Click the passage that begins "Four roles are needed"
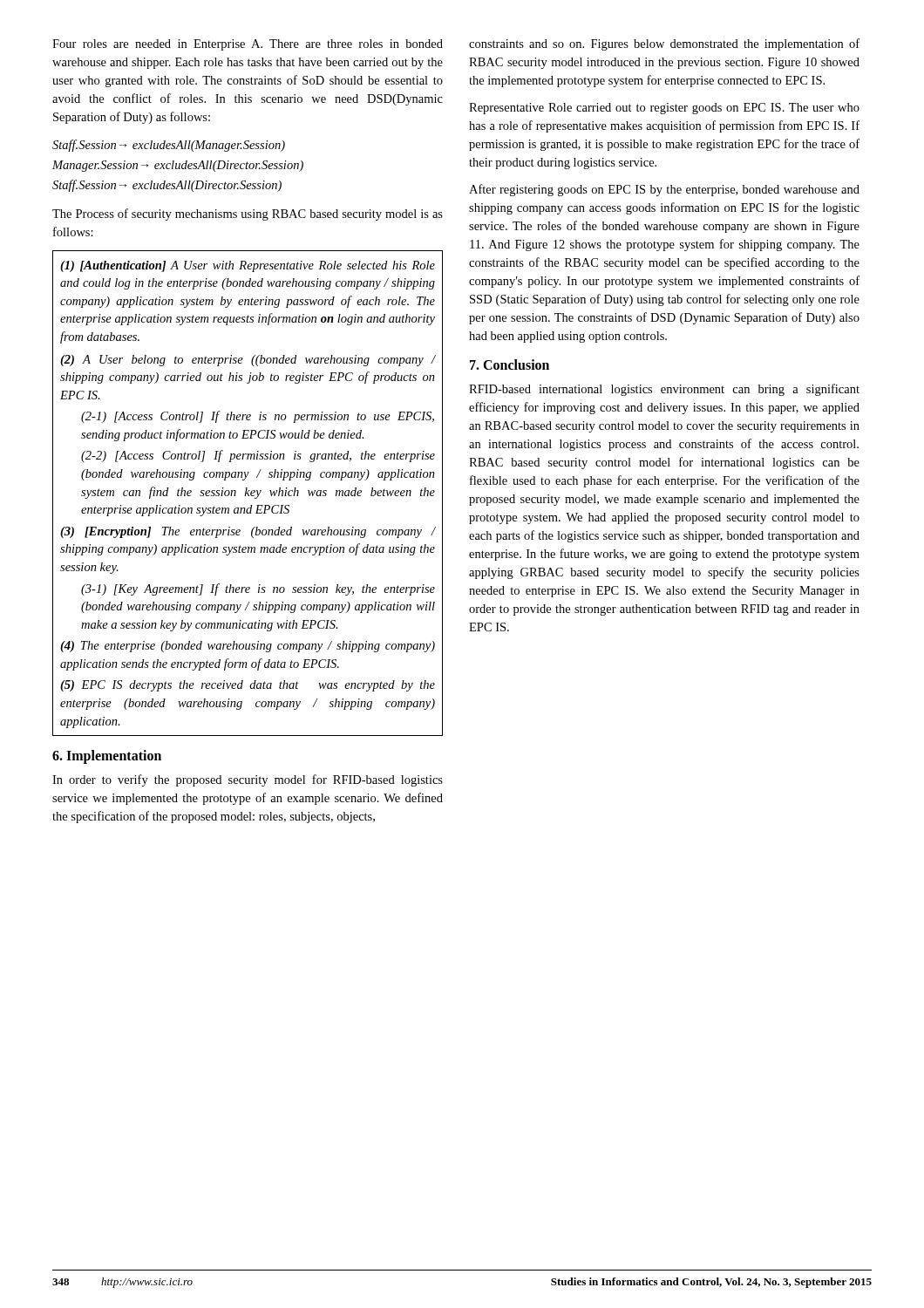The height and width of the screenshot is (1308, 924). pyautogui.click(x=248, y=81)
